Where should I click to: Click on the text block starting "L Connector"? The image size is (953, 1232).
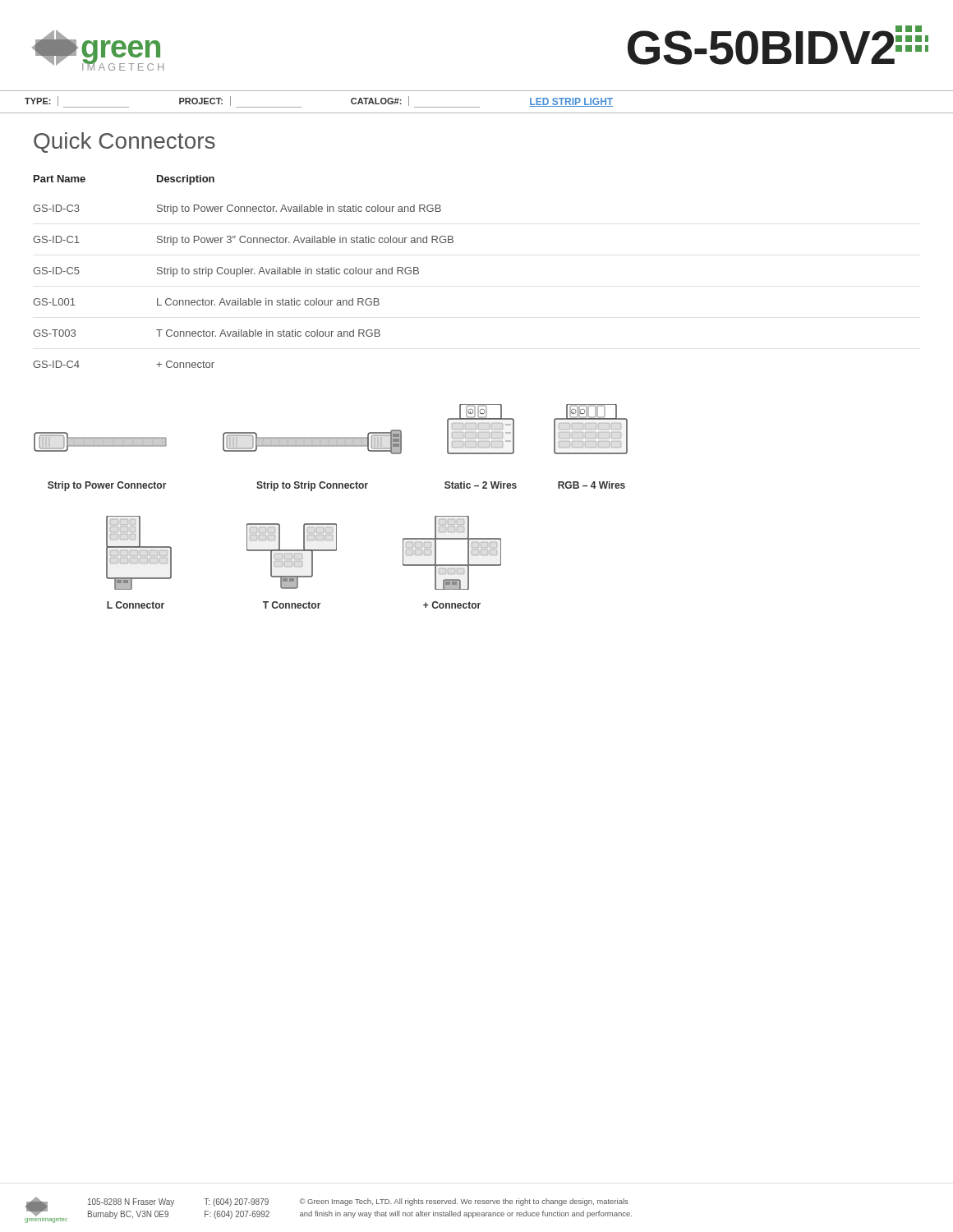(136, 605)
